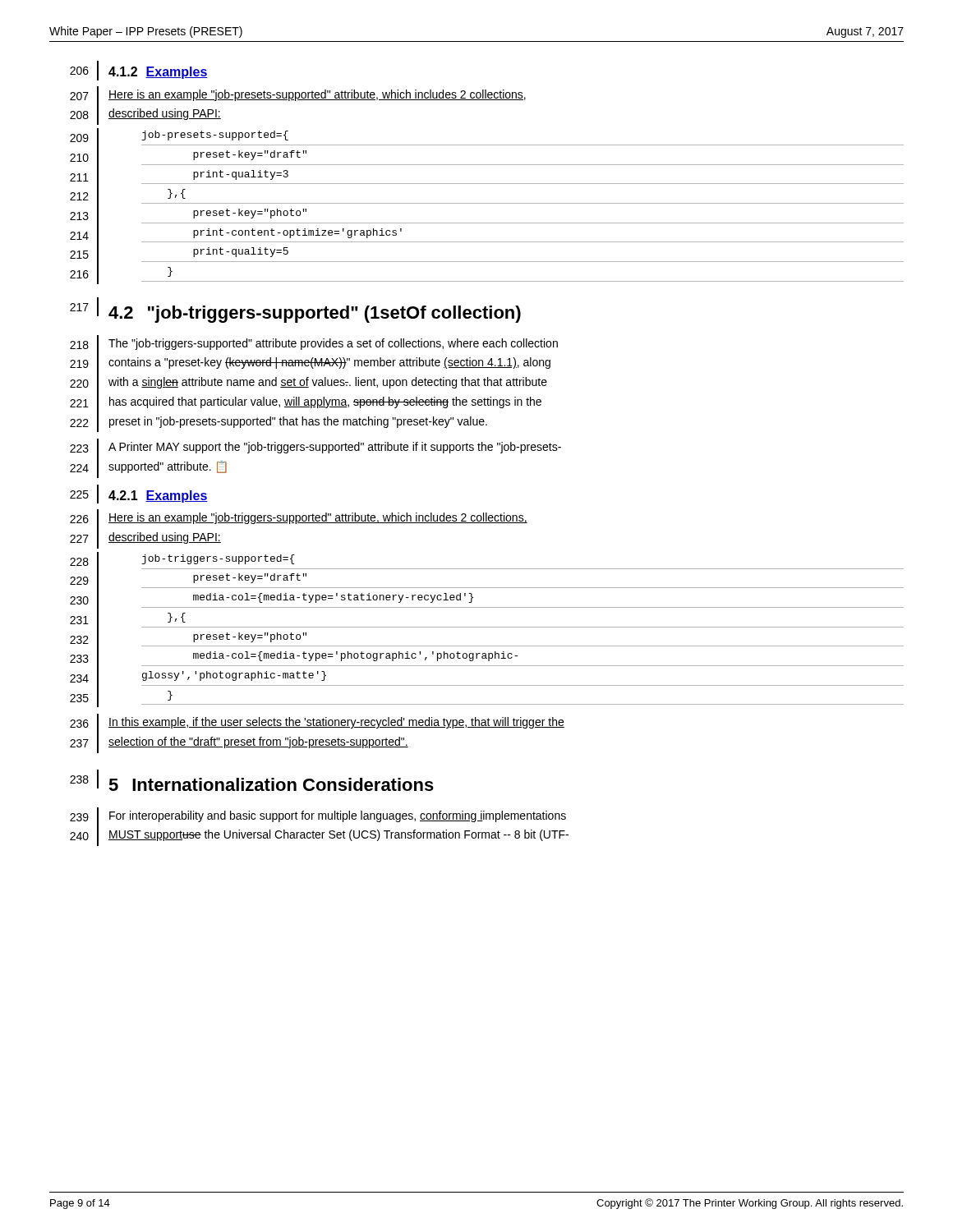Select the block starting "217 4.2"job-triggers-supported" (1setOf collection)"

coord(476,312)
